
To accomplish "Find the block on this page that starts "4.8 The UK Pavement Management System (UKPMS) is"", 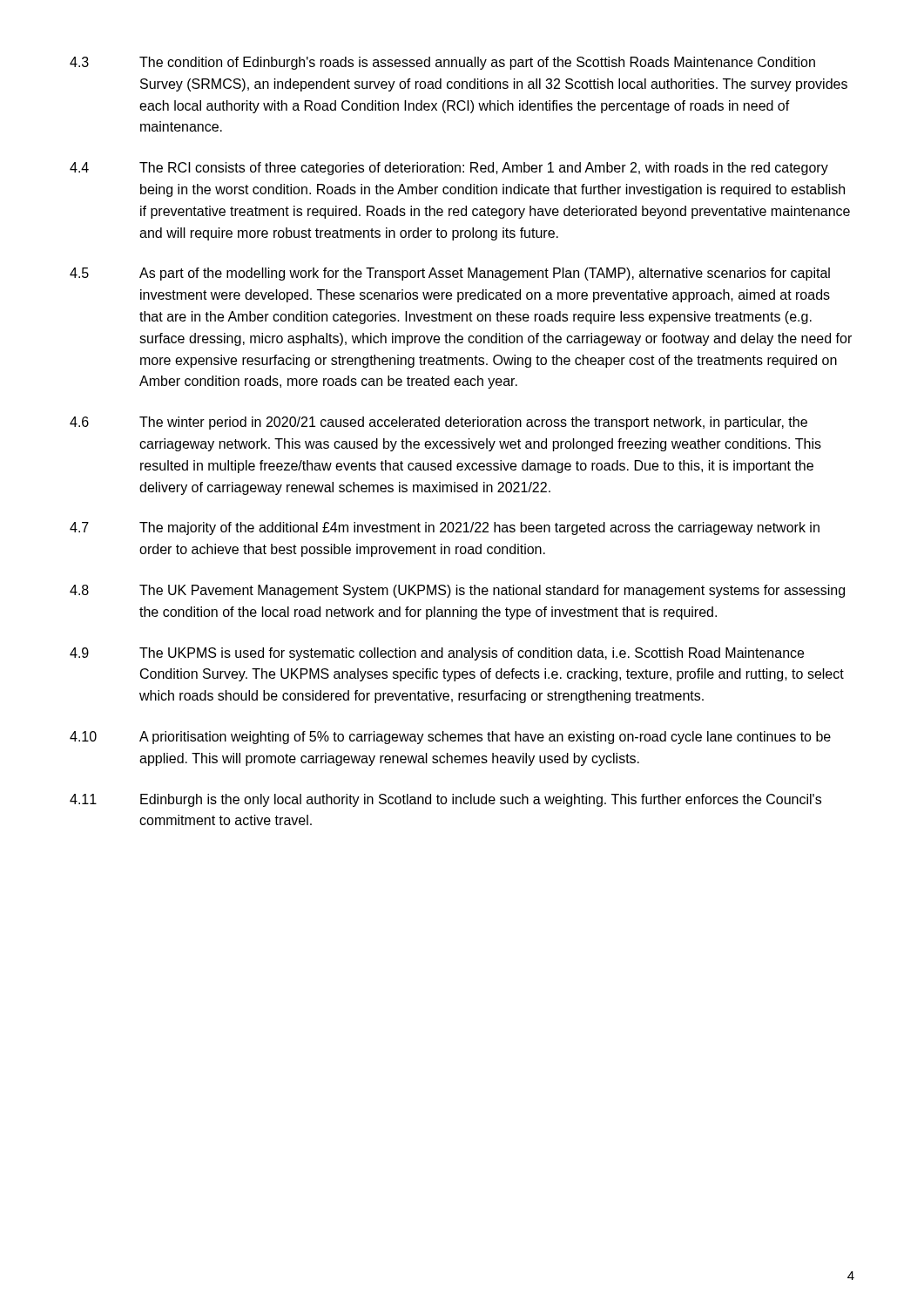I will tap(462, 602).
